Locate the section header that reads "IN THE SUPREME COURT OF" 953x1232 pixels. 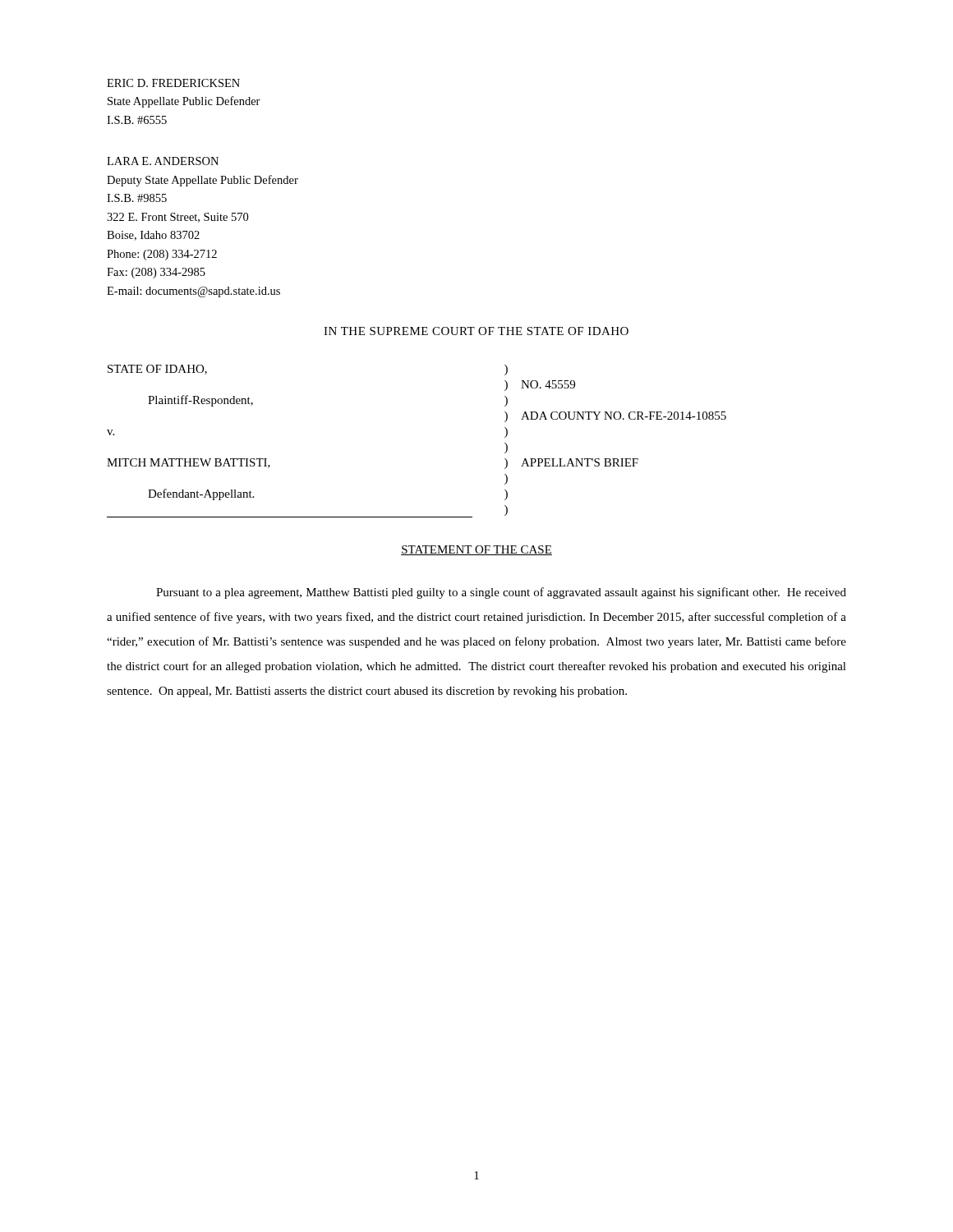click(476, 331)
